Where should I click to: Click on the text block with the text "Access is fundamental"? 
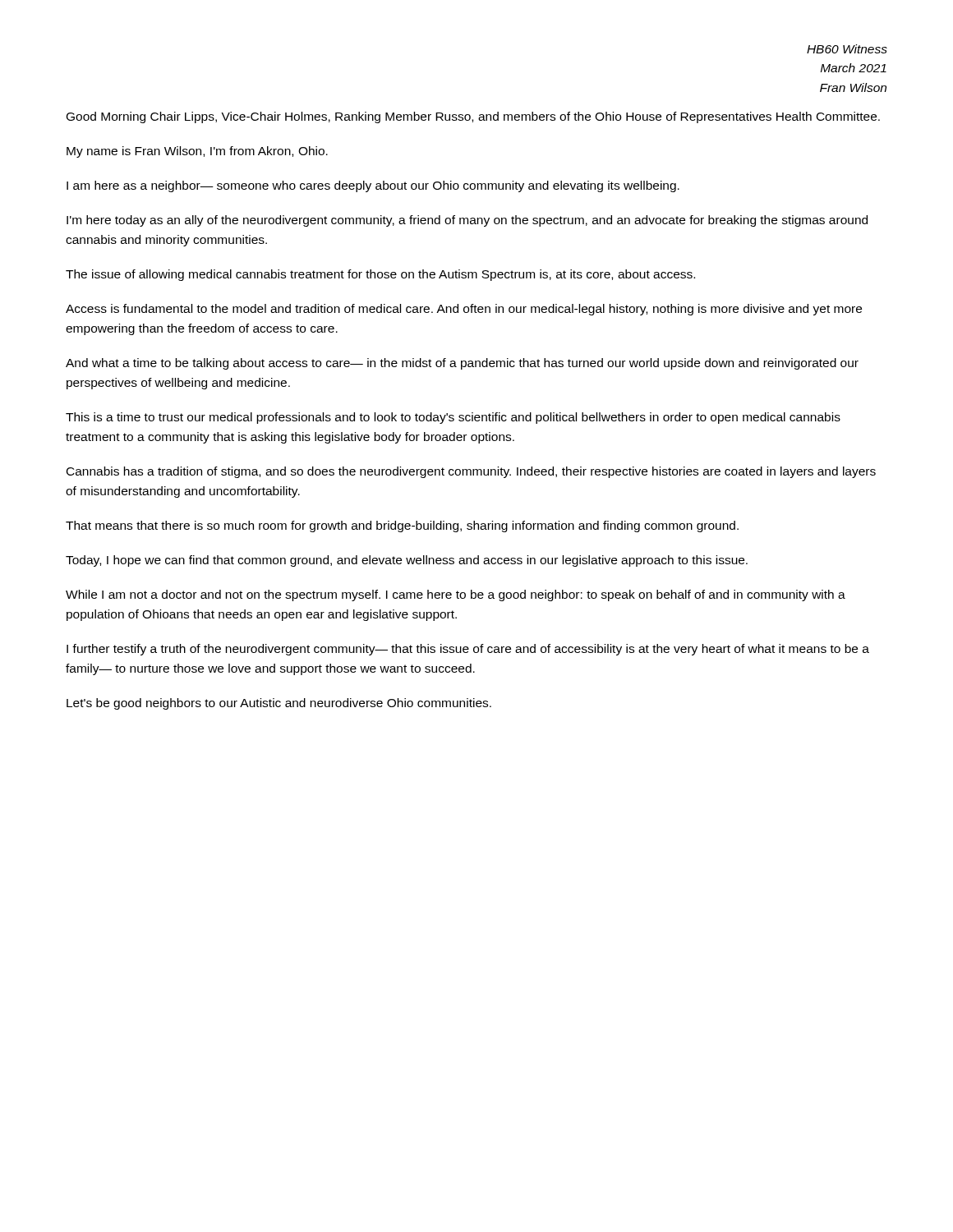coord(464,318)
